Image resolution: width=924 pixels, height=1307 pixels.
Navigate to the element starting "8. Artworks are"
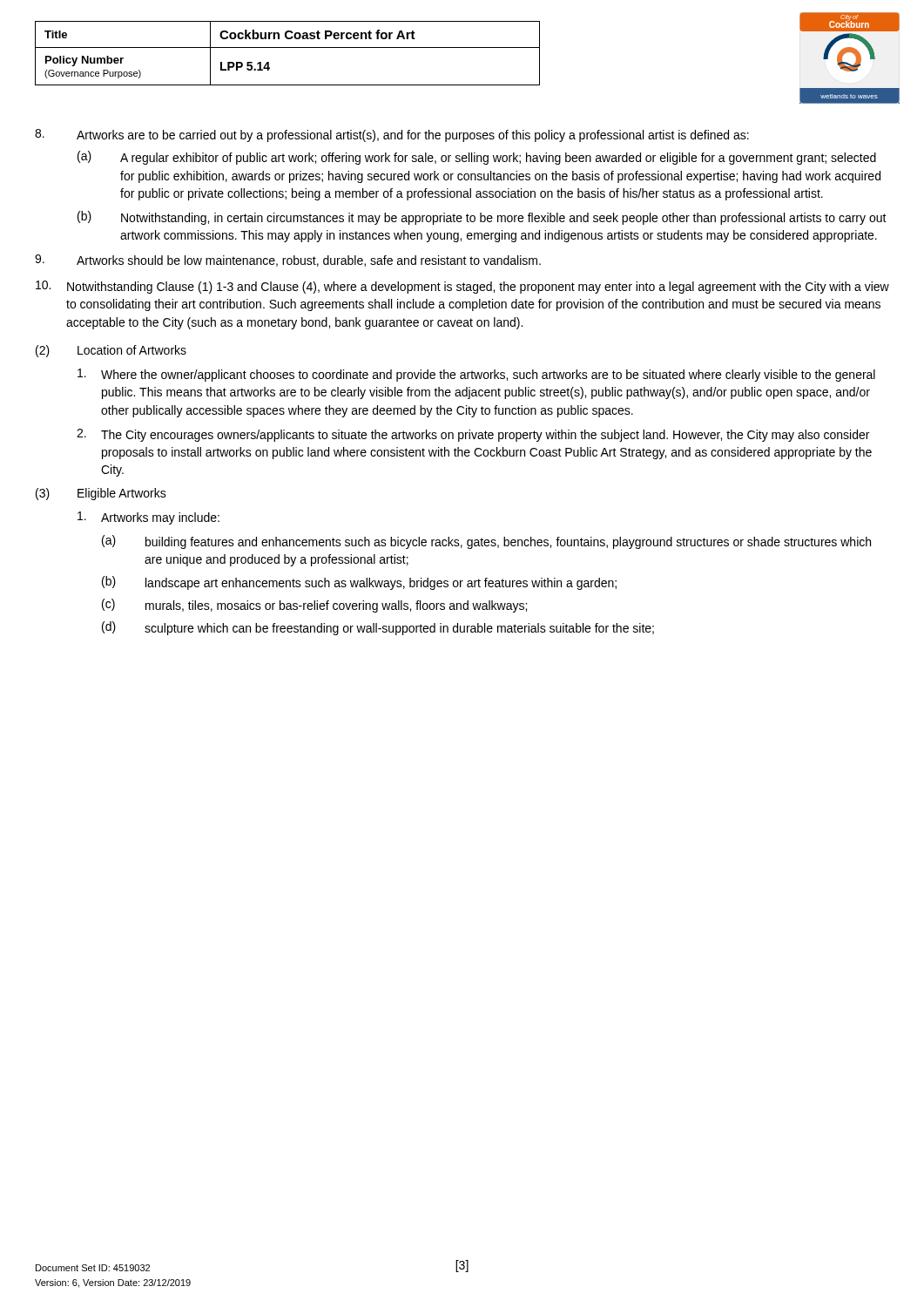point(462,135)
